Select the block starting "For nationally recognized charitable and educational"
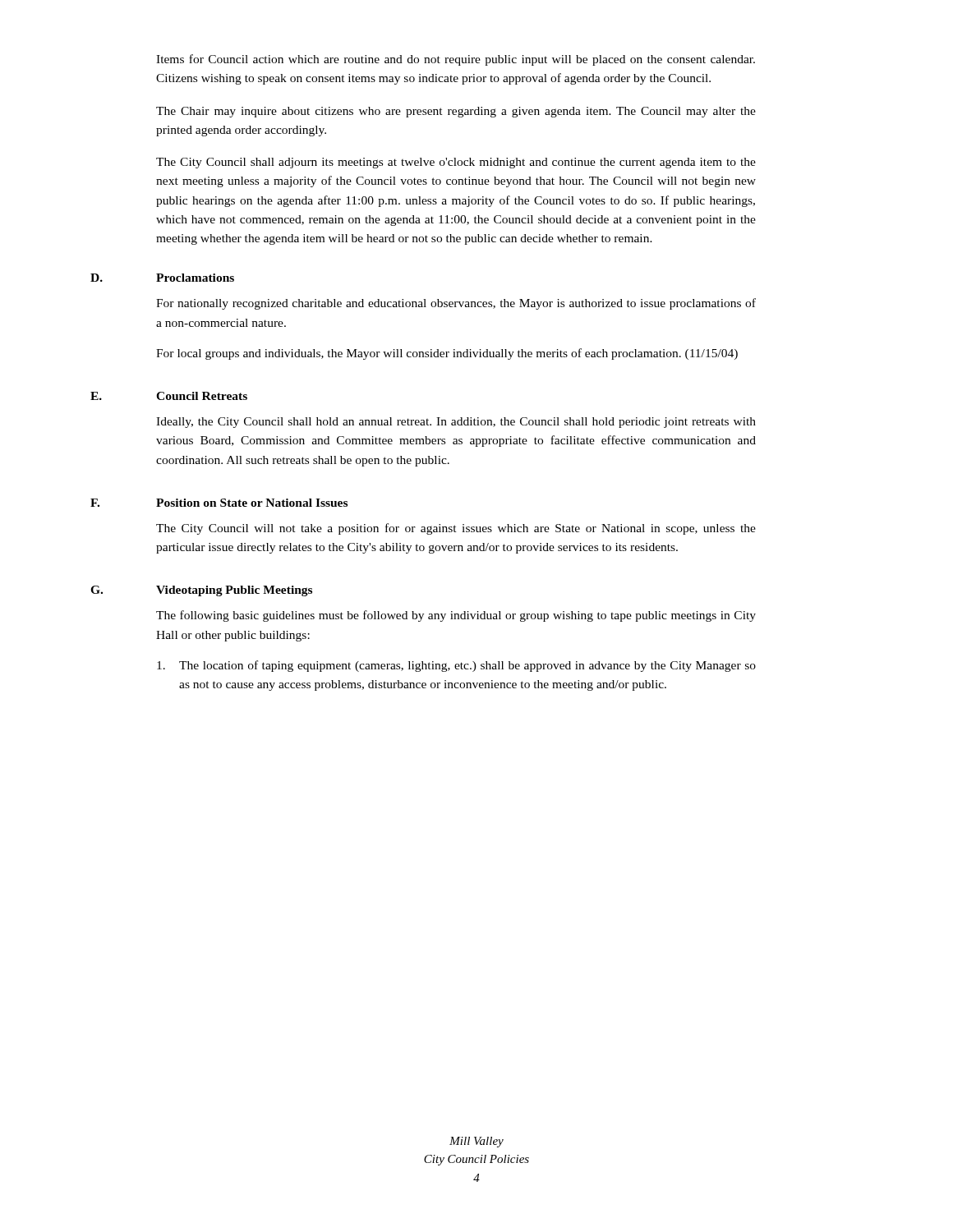 tap(456, 312)
